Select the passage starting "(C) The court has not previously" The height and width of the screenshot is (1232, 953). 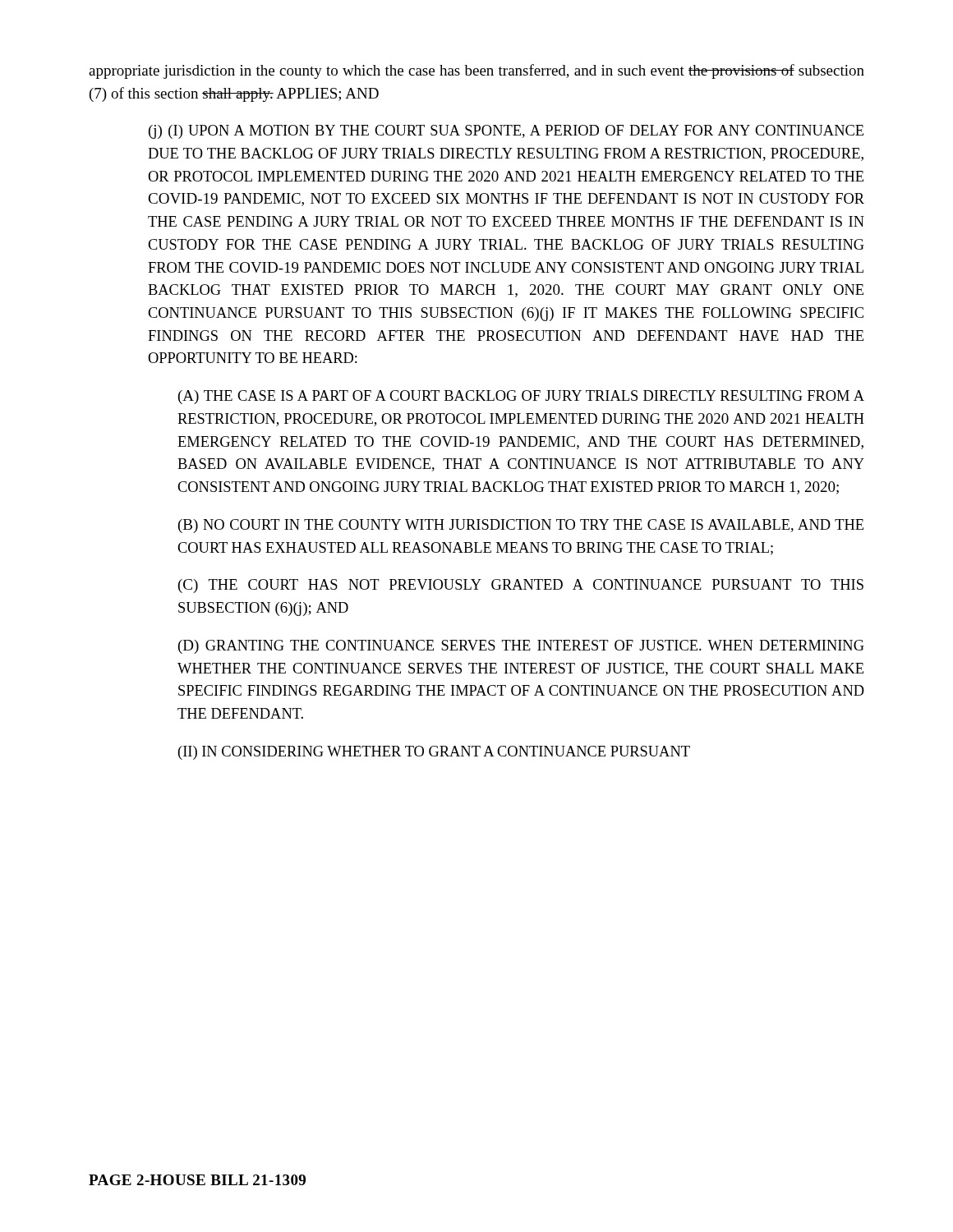[x=521, y=596]
